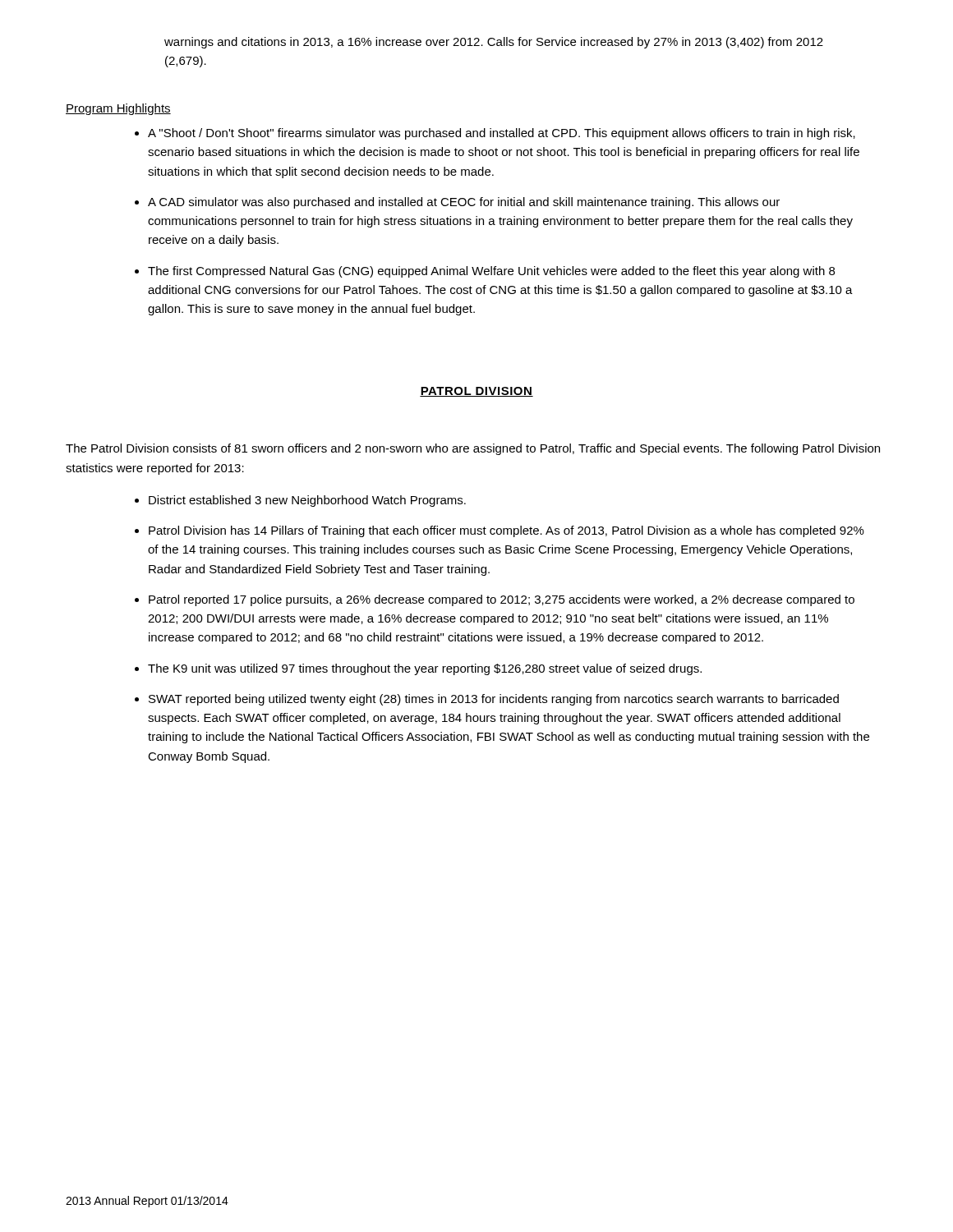The height and width of the screenshot is (1232, 953).
Task: Select the block starting "A "Shoot / Don't Shoot" firearms simulator was"
Action: (x=504, y=152)
